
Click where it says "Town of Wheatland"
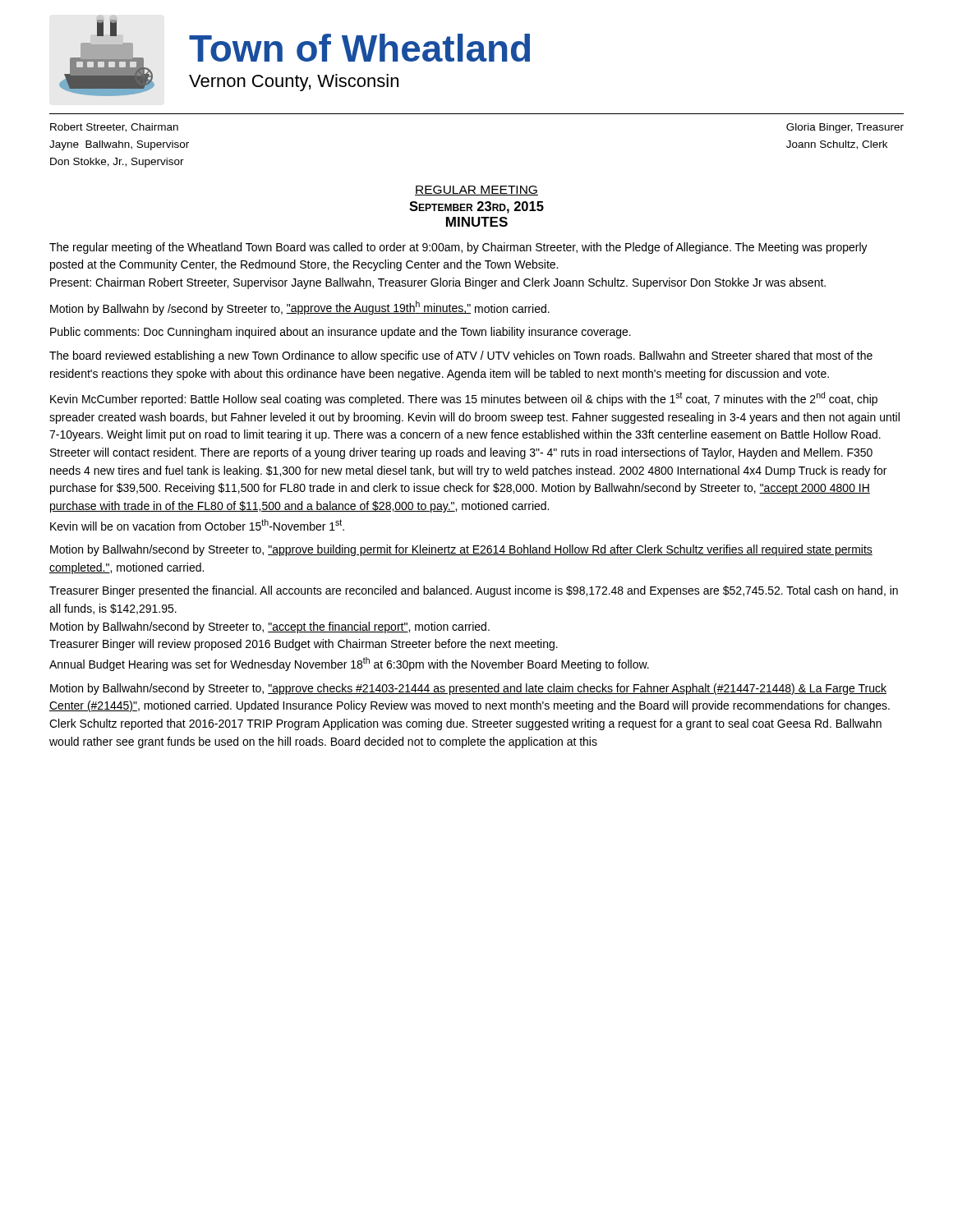click(x=361, y=48)
